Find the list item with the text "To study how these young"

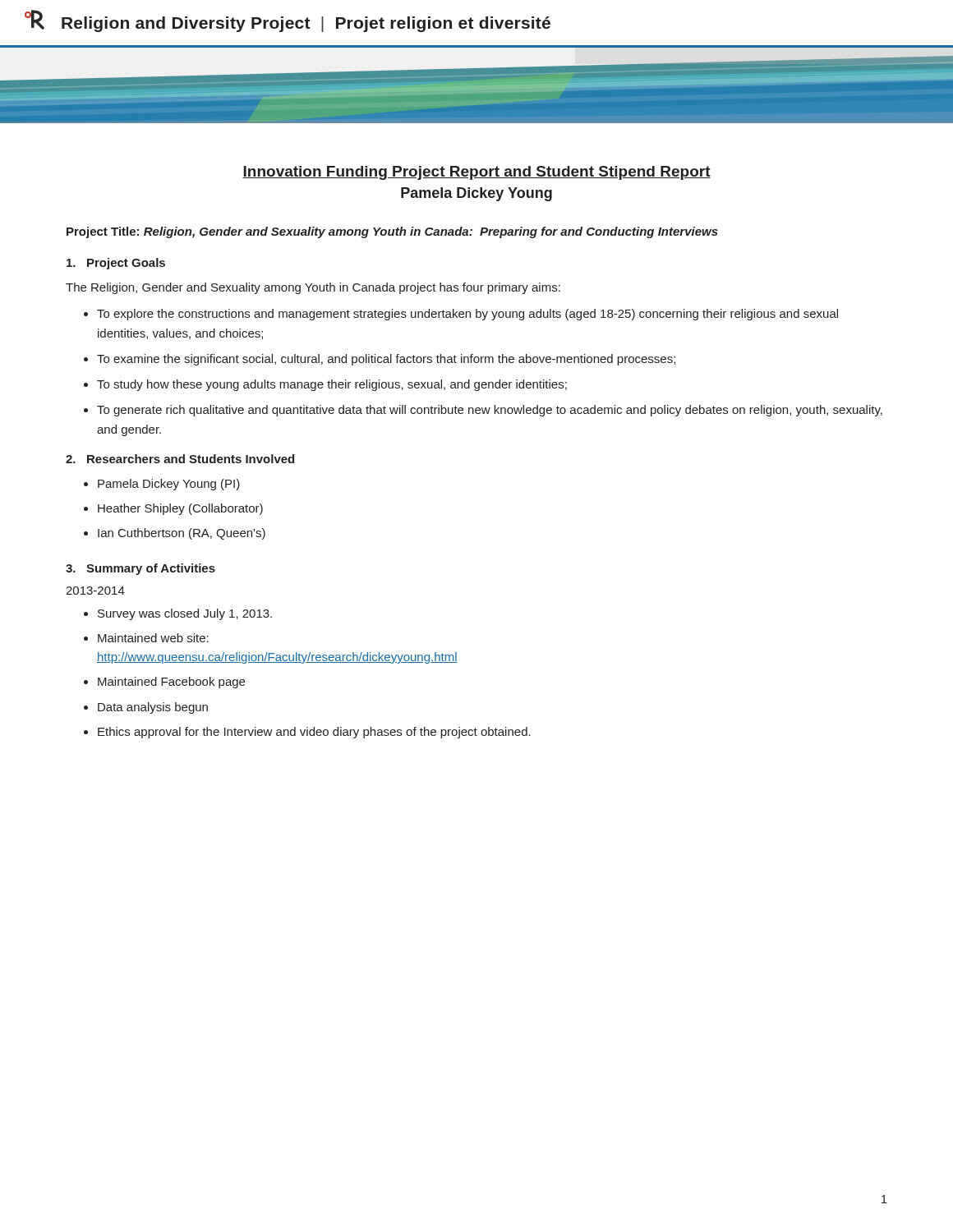(x=332, y=384)
